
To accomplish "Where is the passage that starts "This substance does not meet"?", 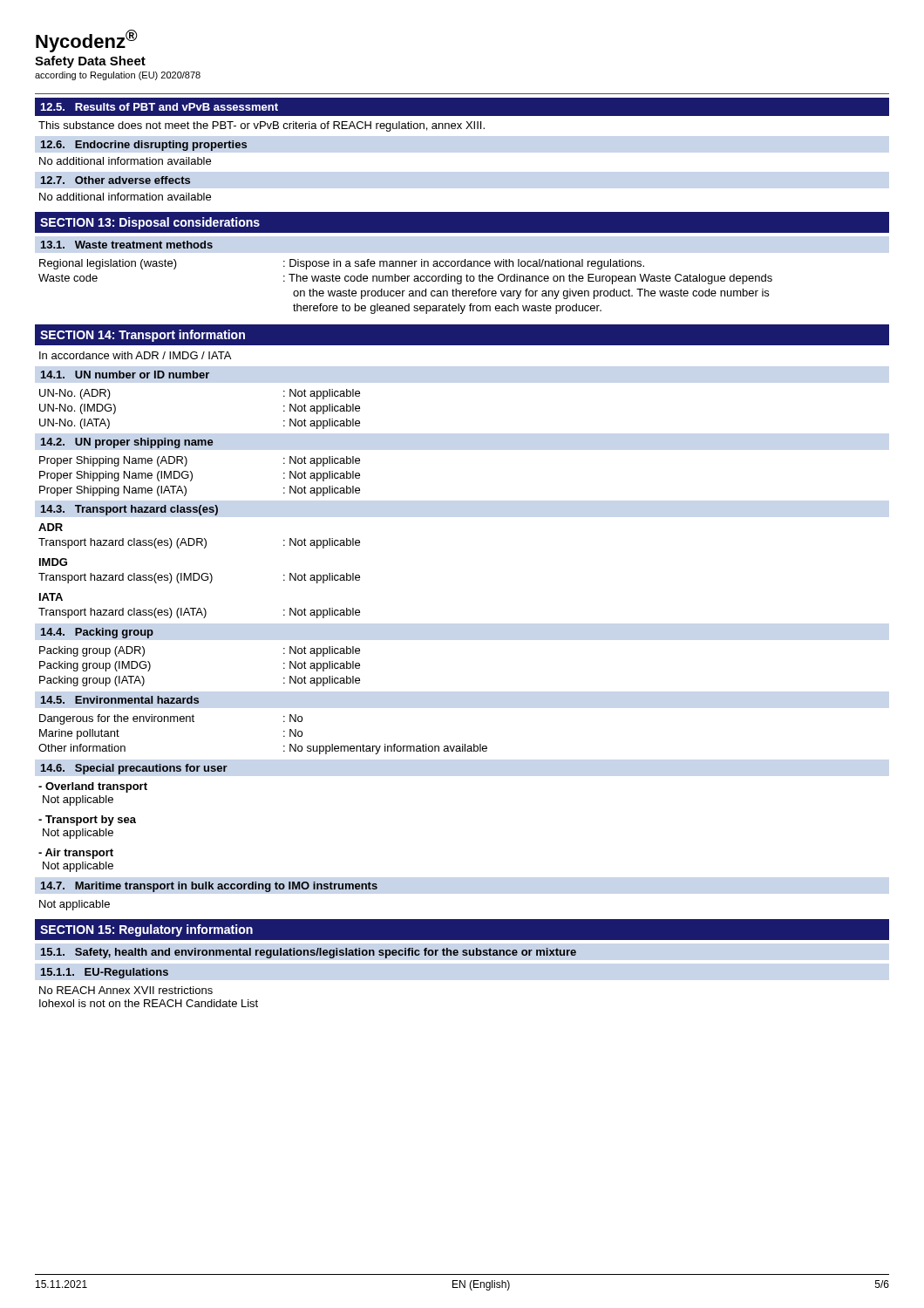I will tap(262, 125).
